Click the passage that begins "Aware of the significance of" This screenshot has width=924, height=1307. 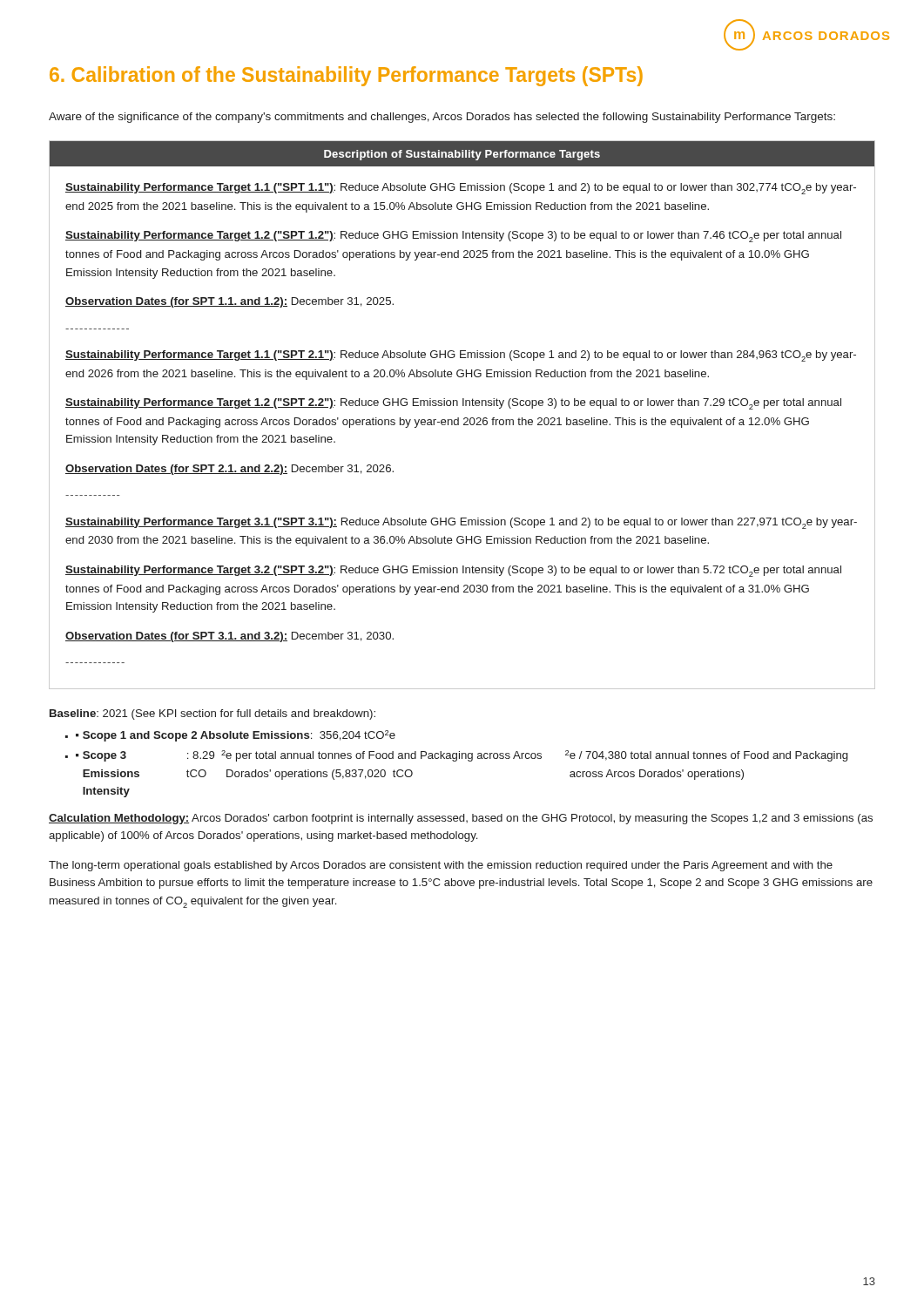(x=442, y=116)
